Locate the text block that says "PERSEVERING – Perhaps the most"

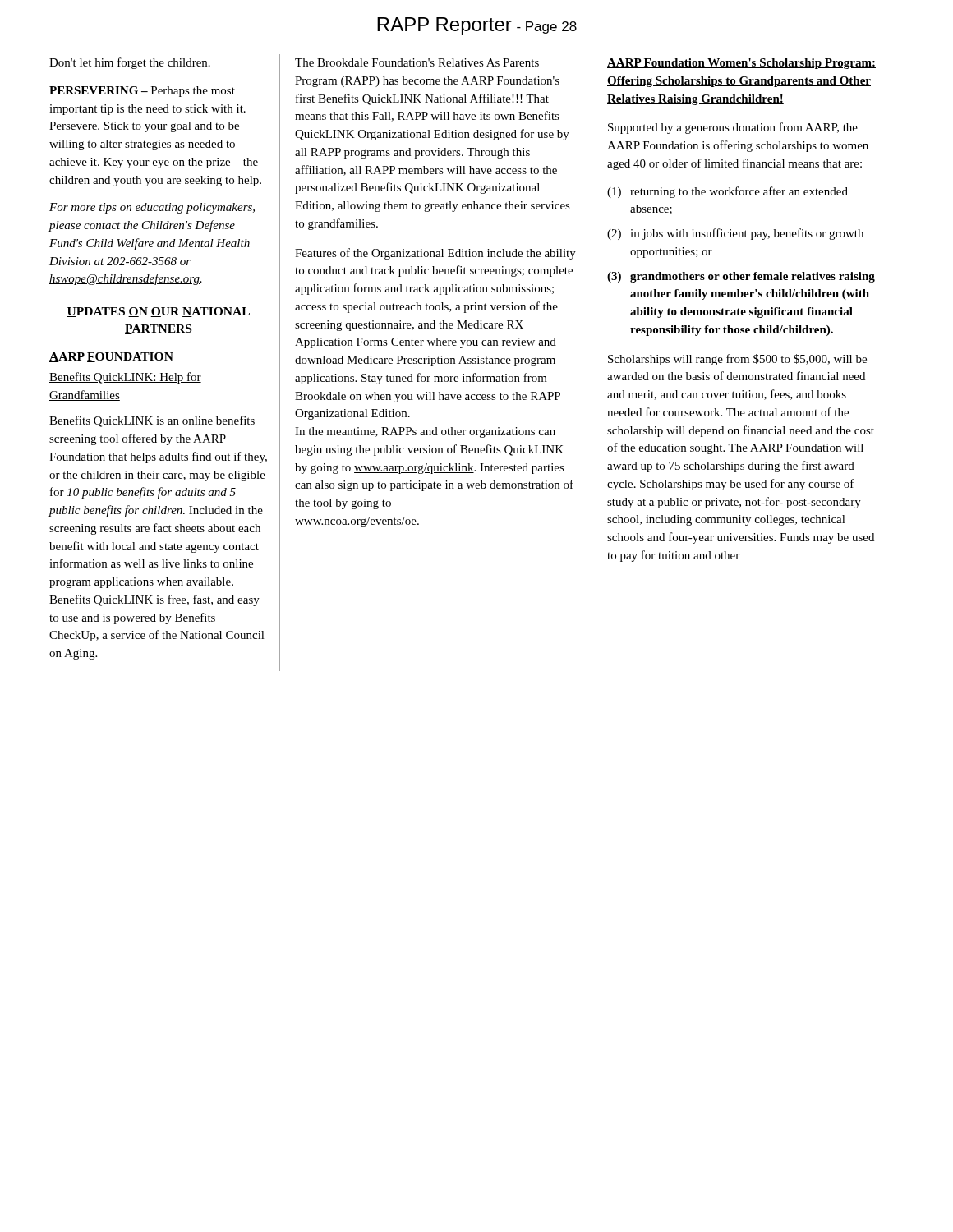159,136
